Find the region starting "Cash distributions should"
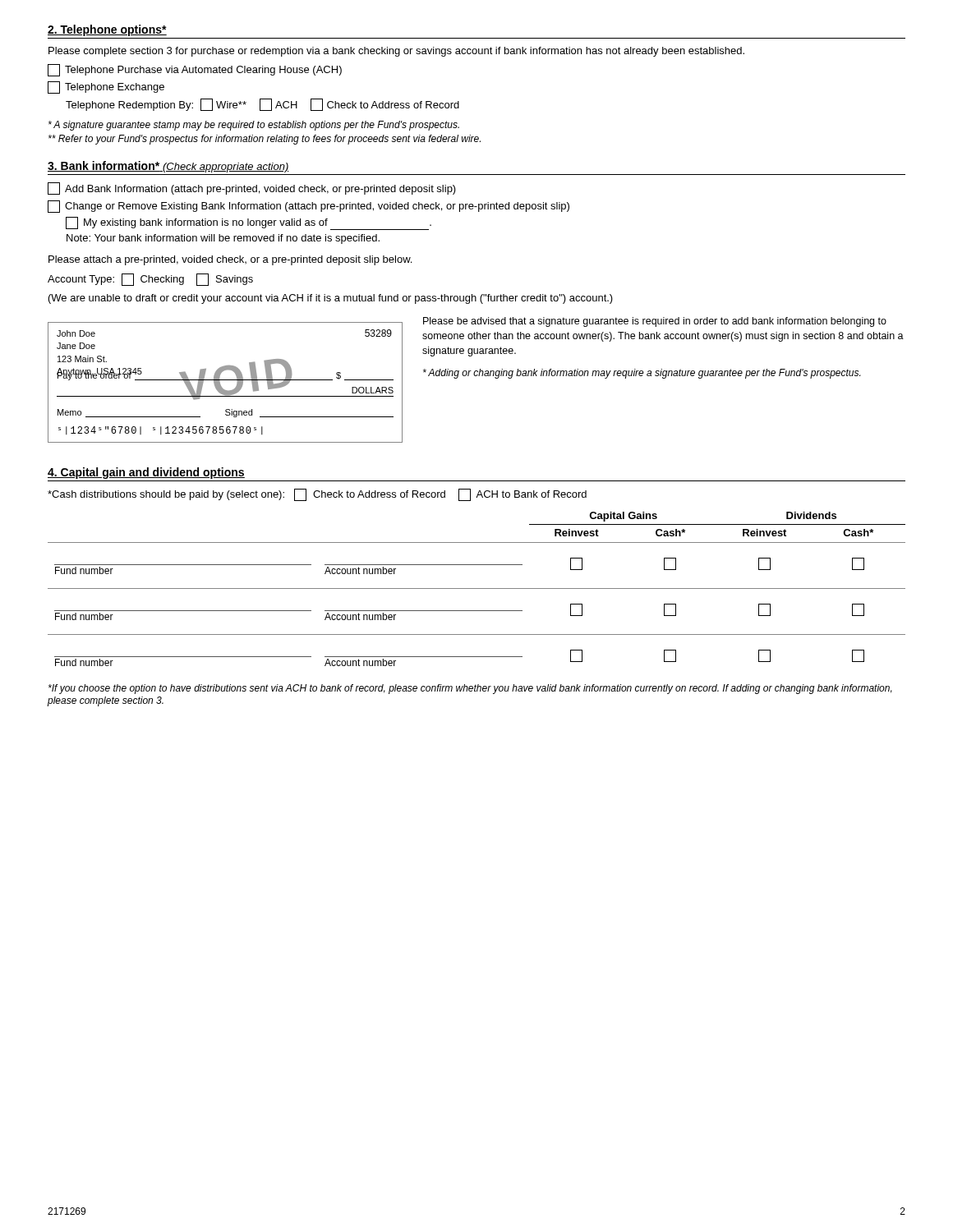This screenshot has width=953, height=1232. point(317,494)
